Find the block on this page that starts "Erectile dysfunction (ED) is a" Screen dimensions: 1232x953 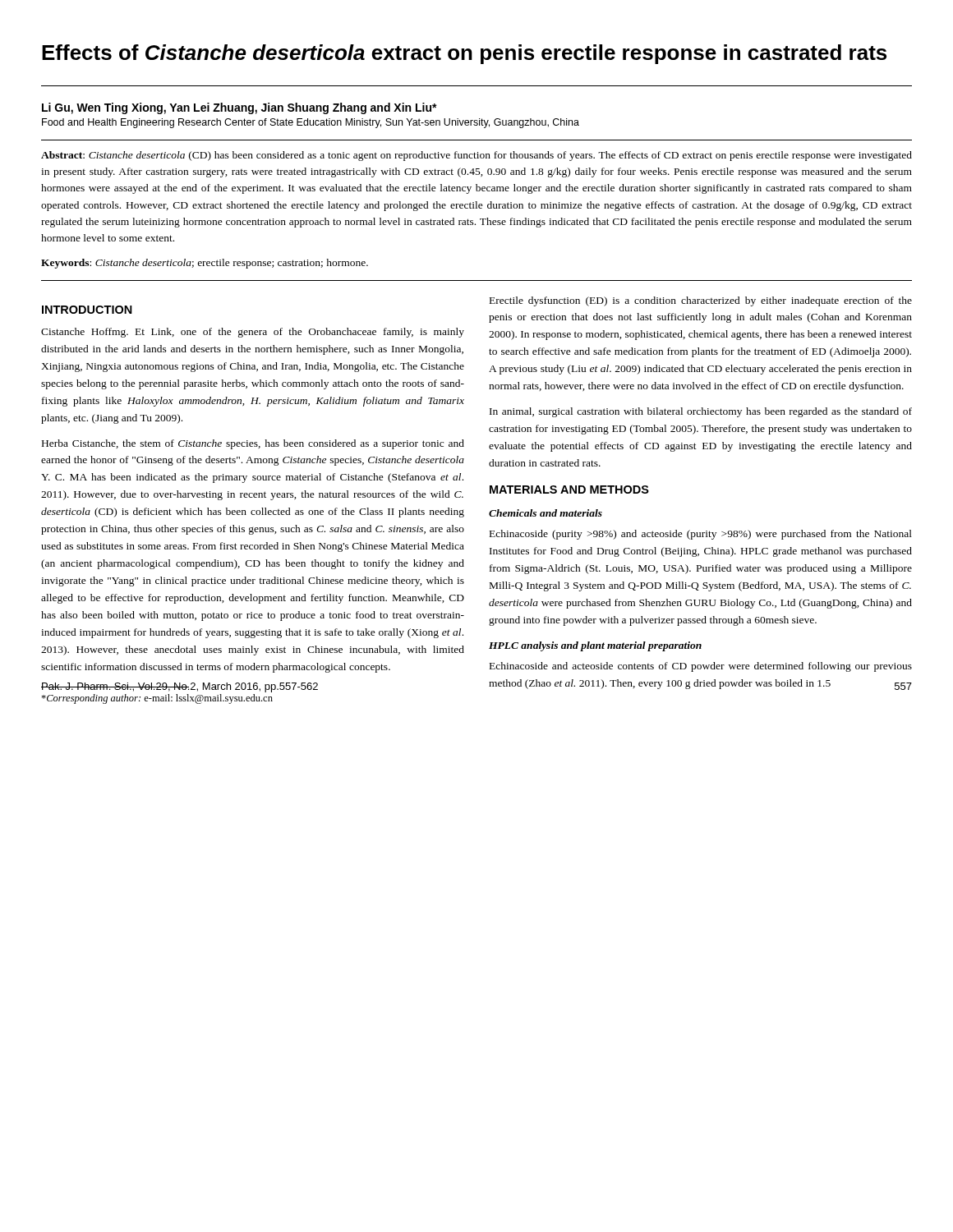pos(700,382)
